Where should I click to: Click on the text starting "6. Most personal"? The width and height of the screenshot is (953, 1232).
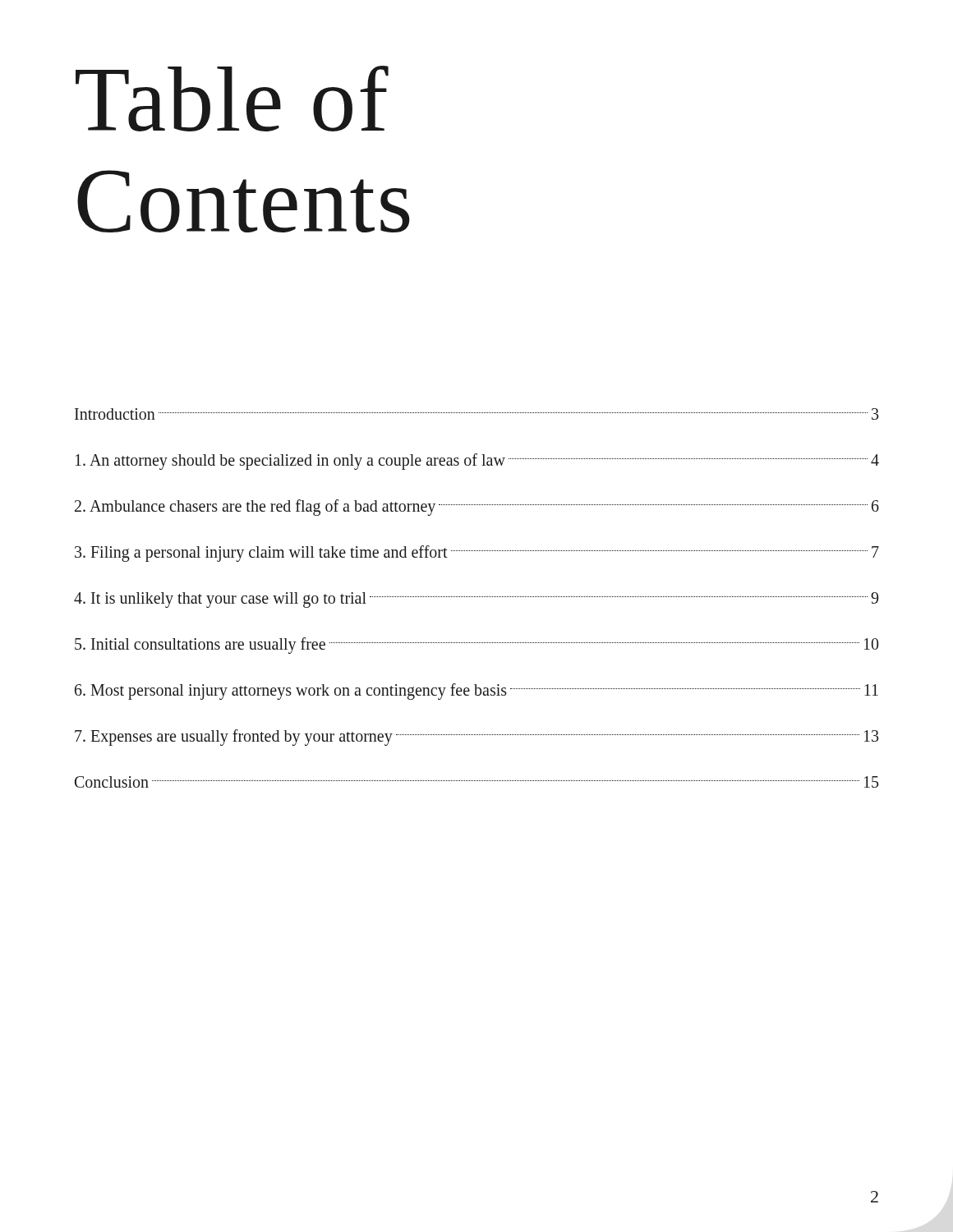[476, 690]
